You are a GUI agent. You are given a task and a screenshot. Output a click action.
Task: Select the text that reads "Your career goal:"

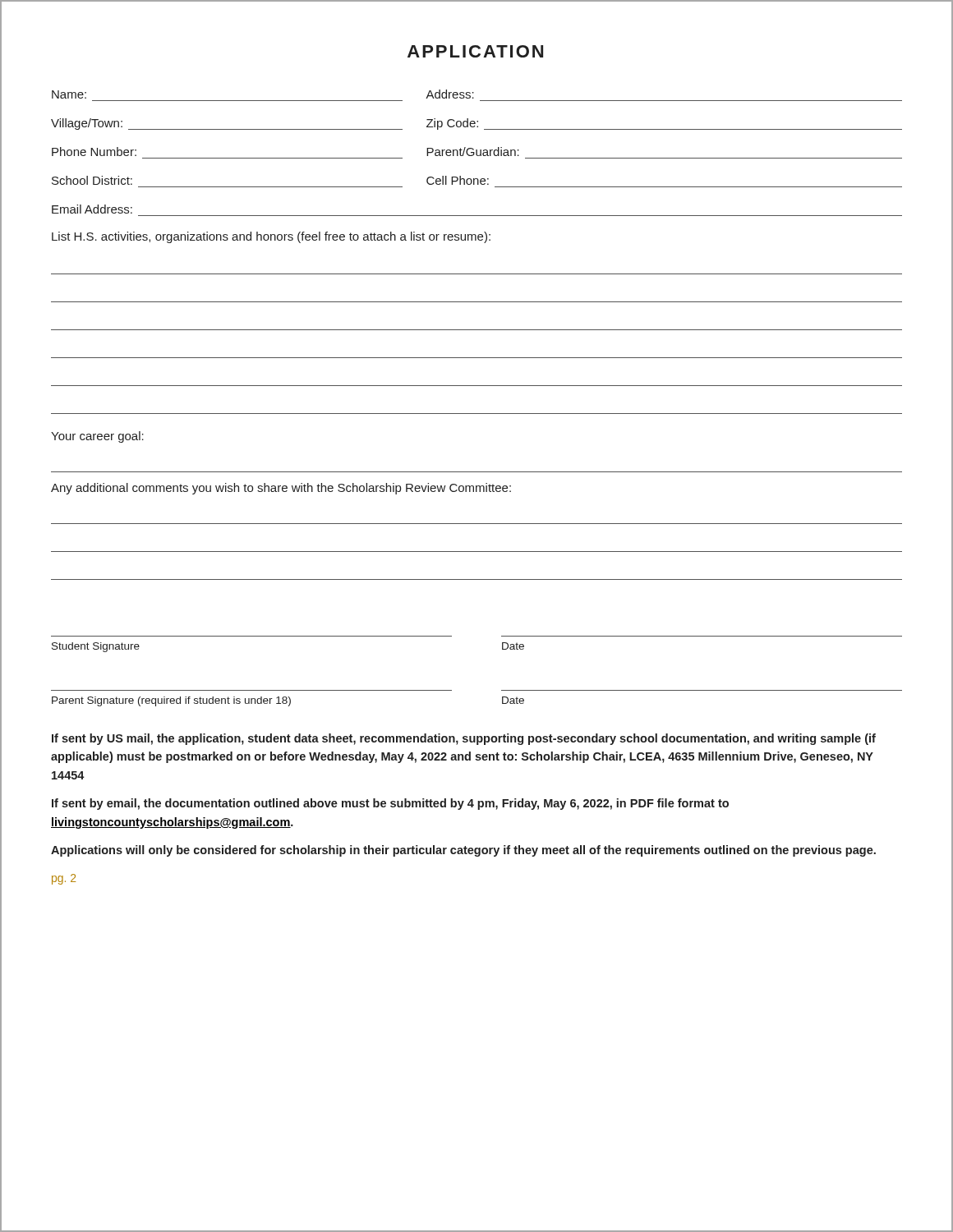click(98, 436)
